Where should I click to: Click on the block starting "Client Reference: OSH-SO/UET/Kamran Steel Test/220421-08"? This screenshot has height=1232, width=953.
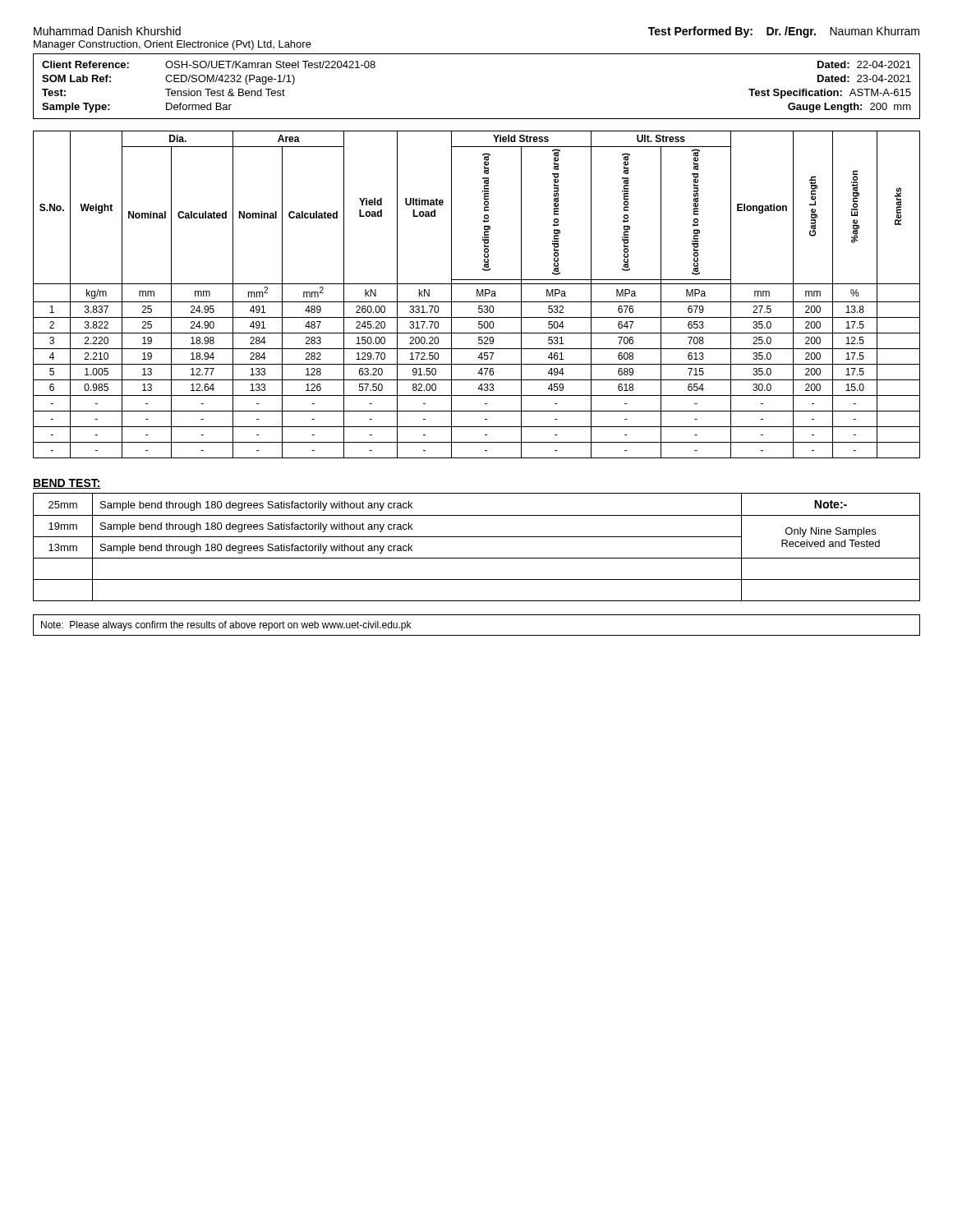pyautogui.click(x=87, y=64)
